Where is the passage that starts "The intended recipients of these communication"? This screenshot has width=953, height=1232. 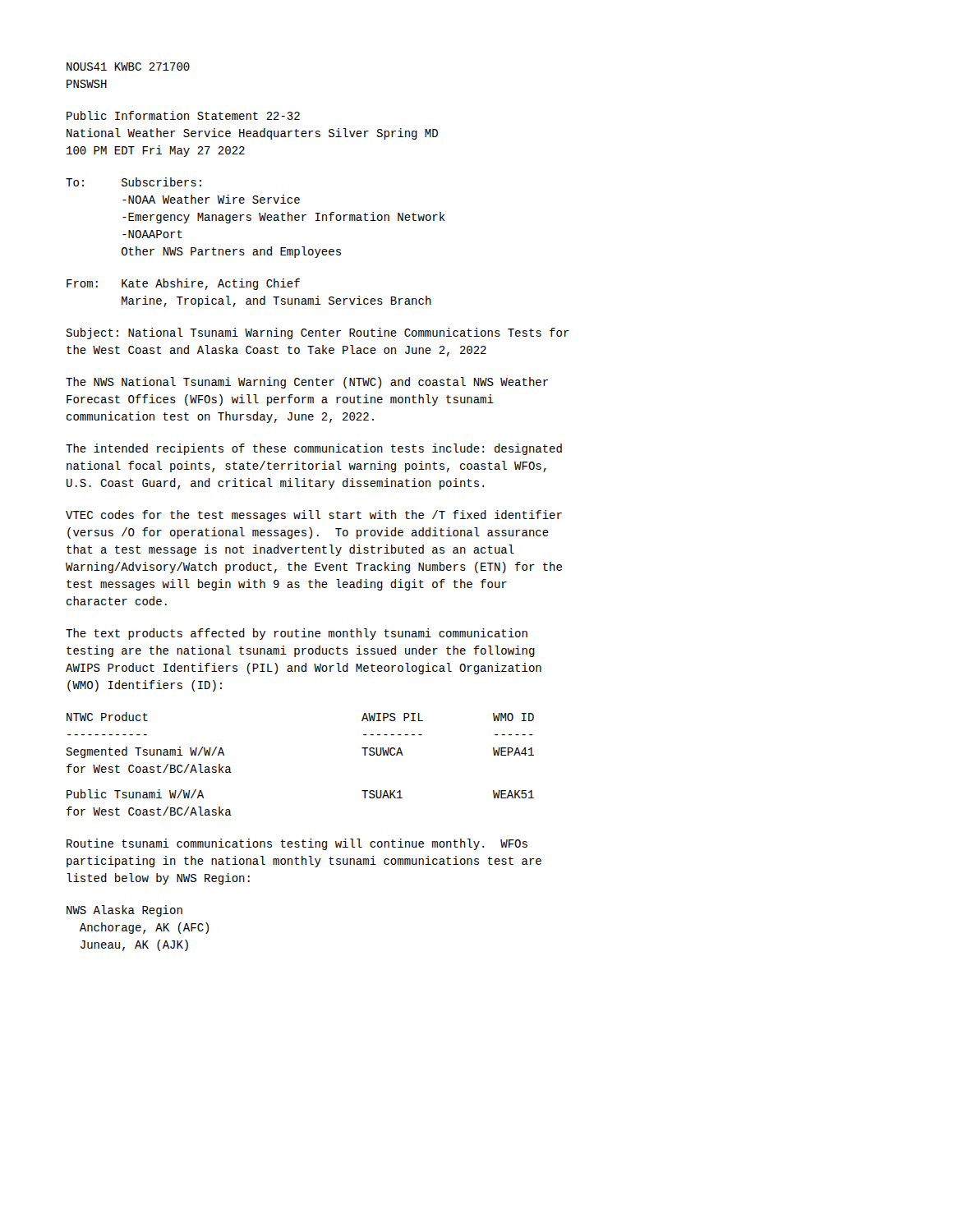pyautogui.click(x=314, y=466)
